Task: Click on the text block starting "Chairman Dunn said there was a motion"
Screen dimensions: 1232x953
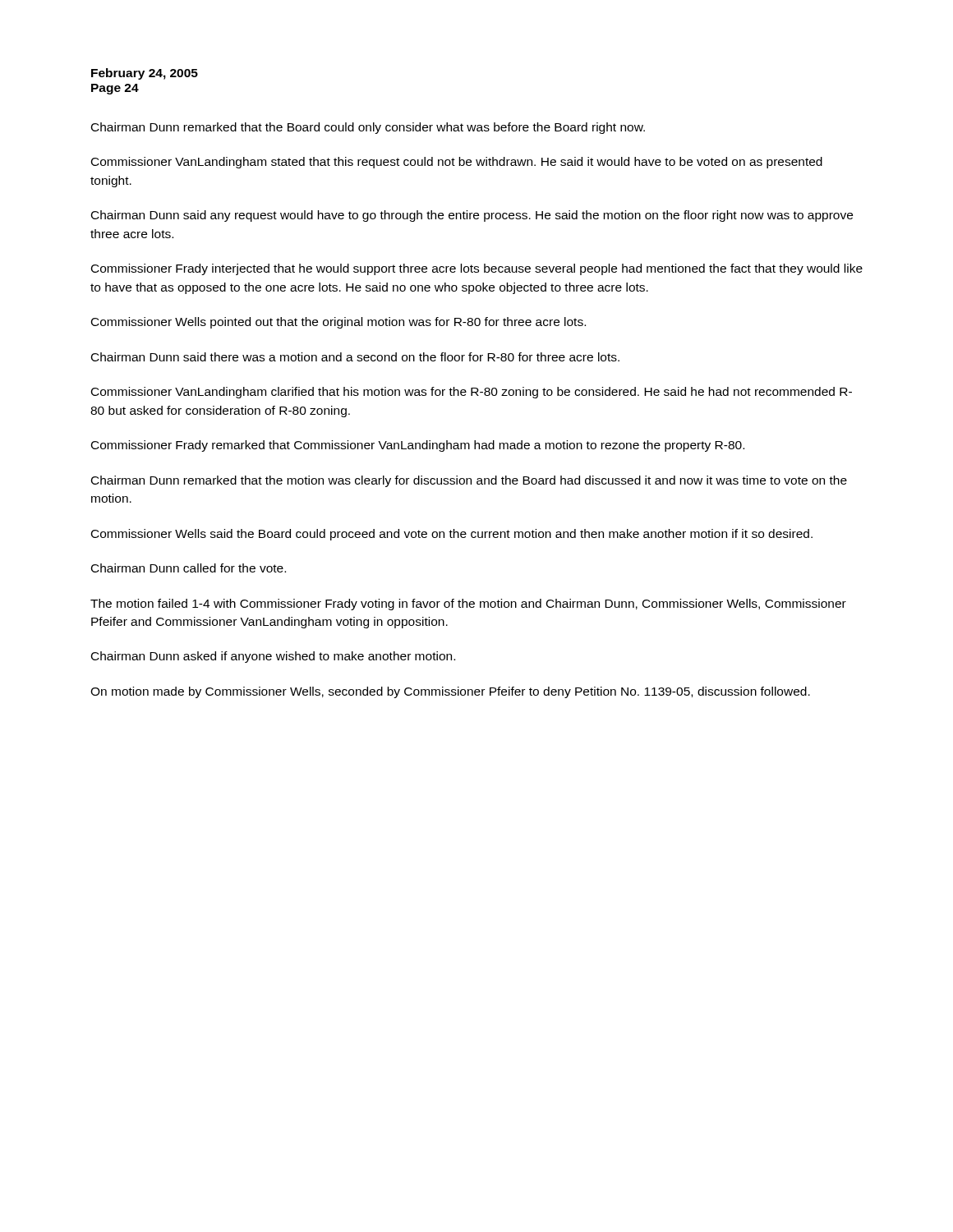Action: tap(355, 357)
